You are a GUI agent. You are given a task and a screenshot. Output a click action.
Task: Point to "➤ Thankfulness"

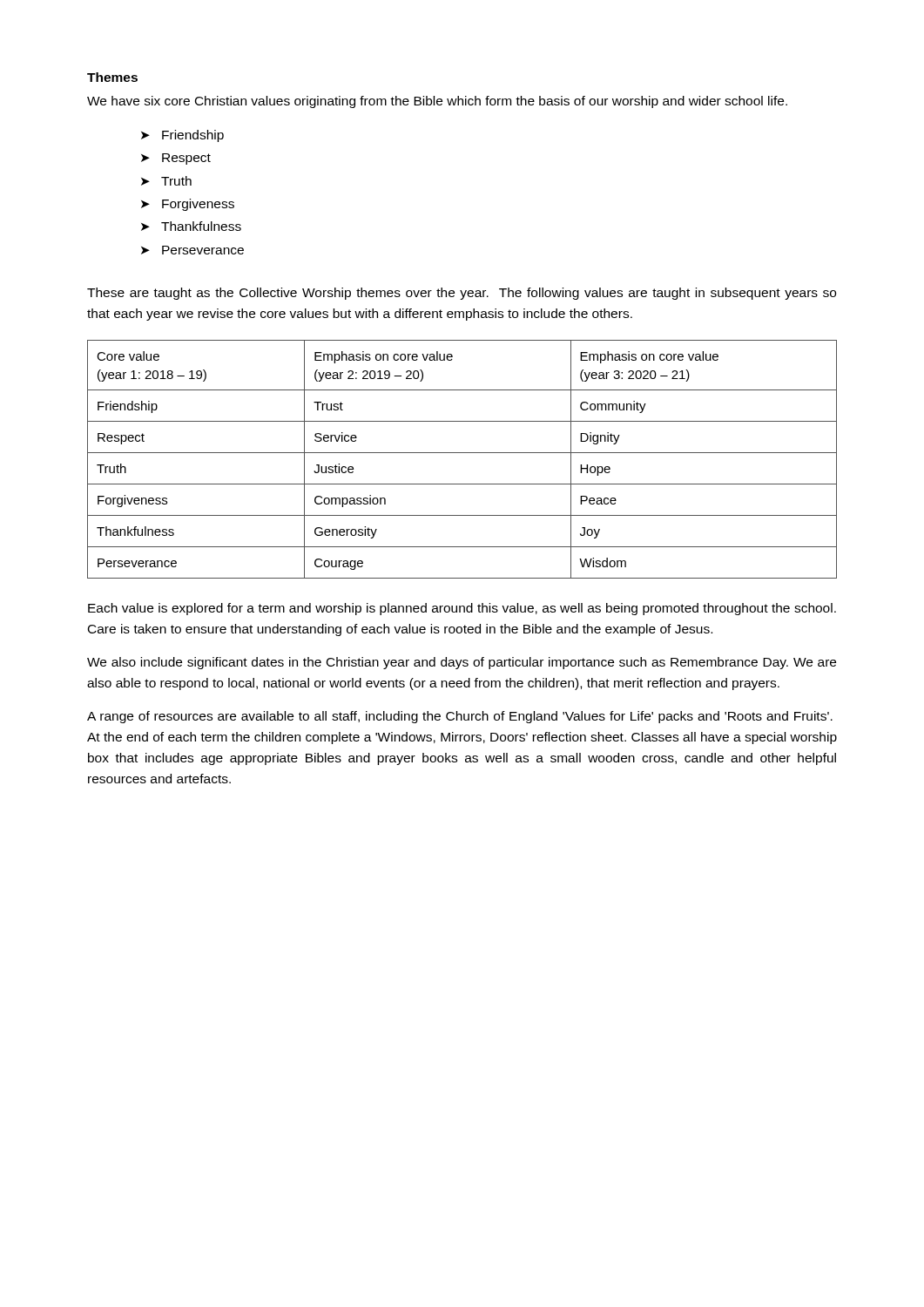190,227
